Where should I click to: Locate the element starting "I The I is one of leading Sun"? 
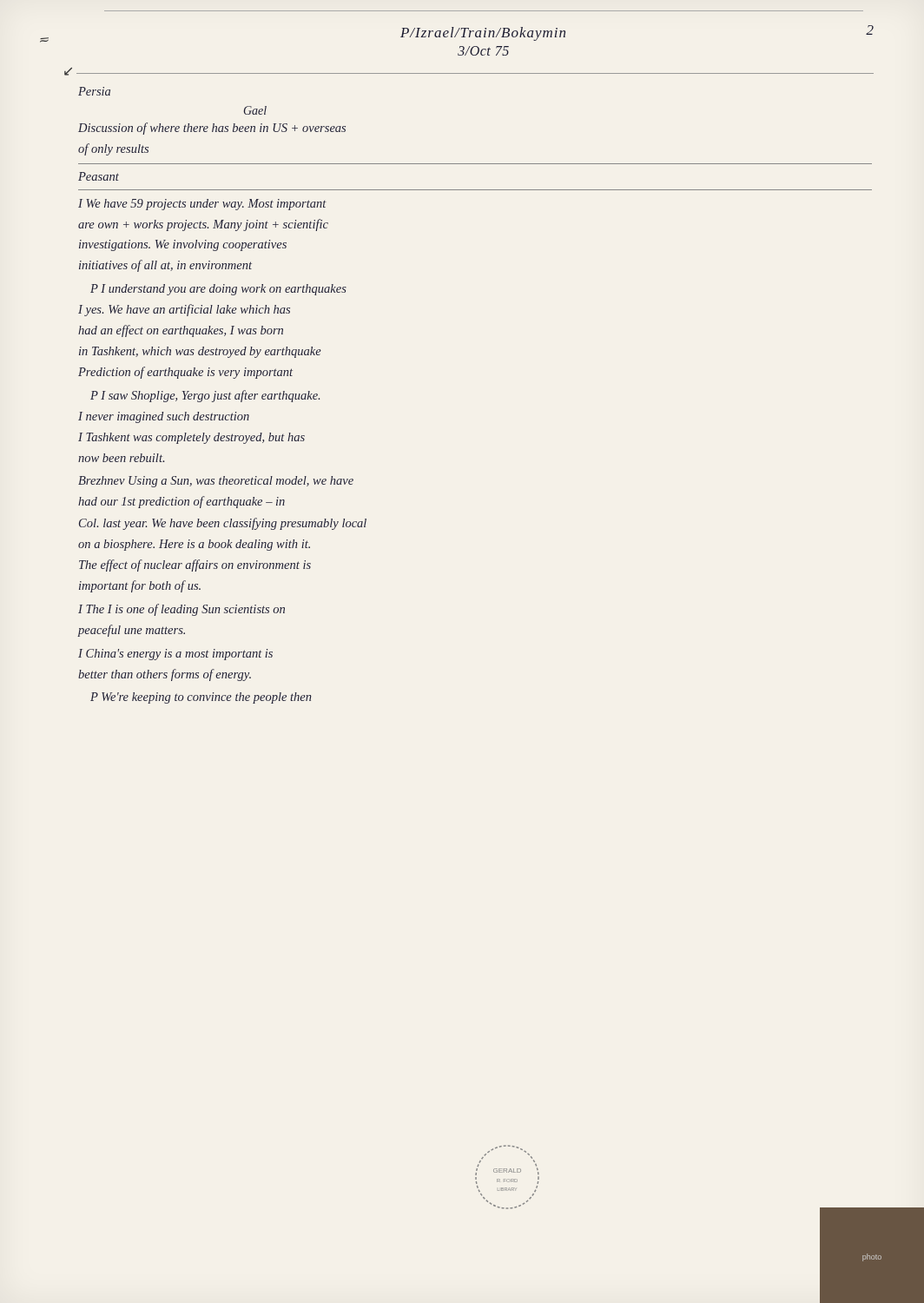tap(182, 610)
